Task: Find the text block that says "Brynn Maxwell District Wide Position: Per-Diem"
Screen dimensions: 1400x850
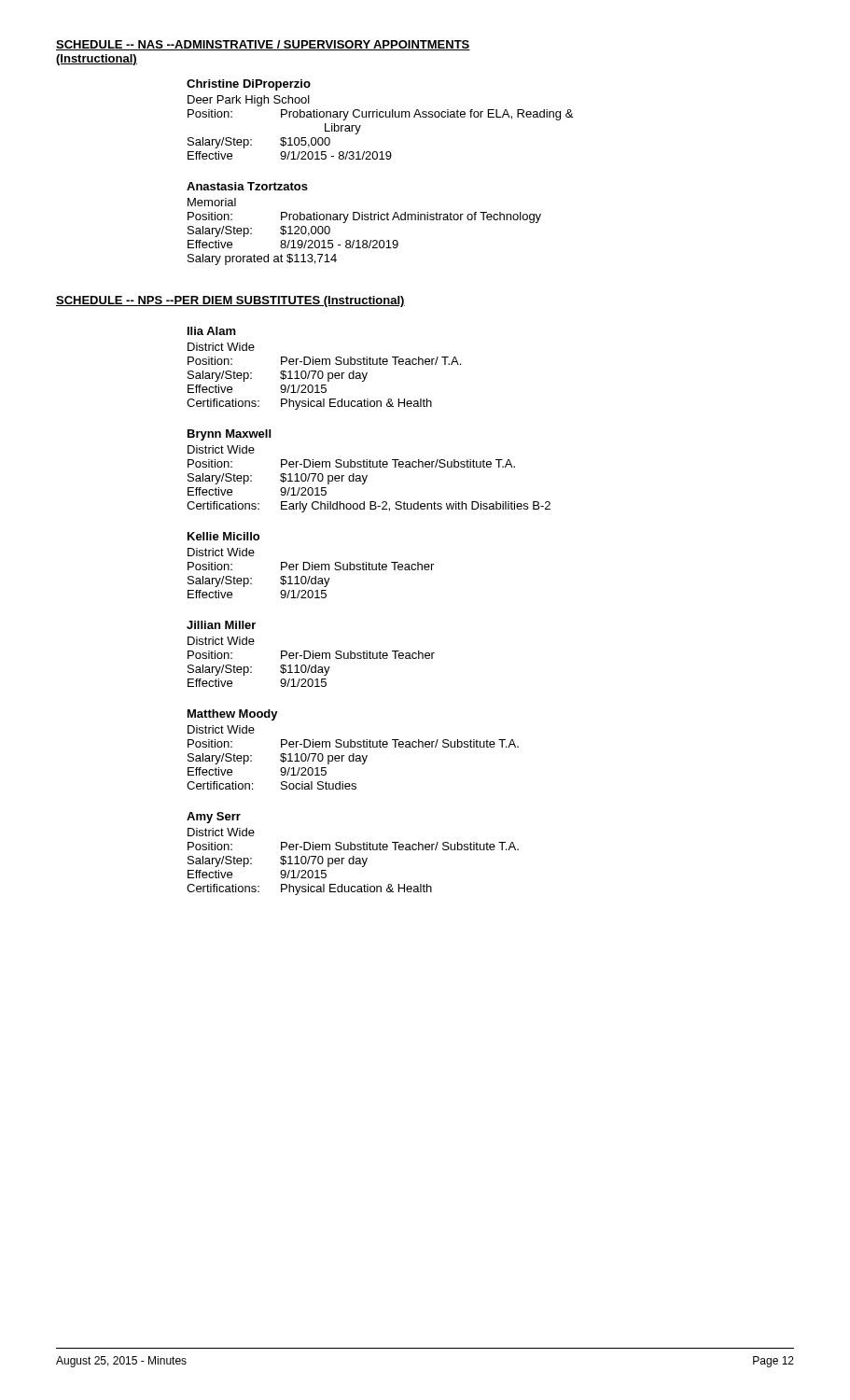Action: pos(490,469)
